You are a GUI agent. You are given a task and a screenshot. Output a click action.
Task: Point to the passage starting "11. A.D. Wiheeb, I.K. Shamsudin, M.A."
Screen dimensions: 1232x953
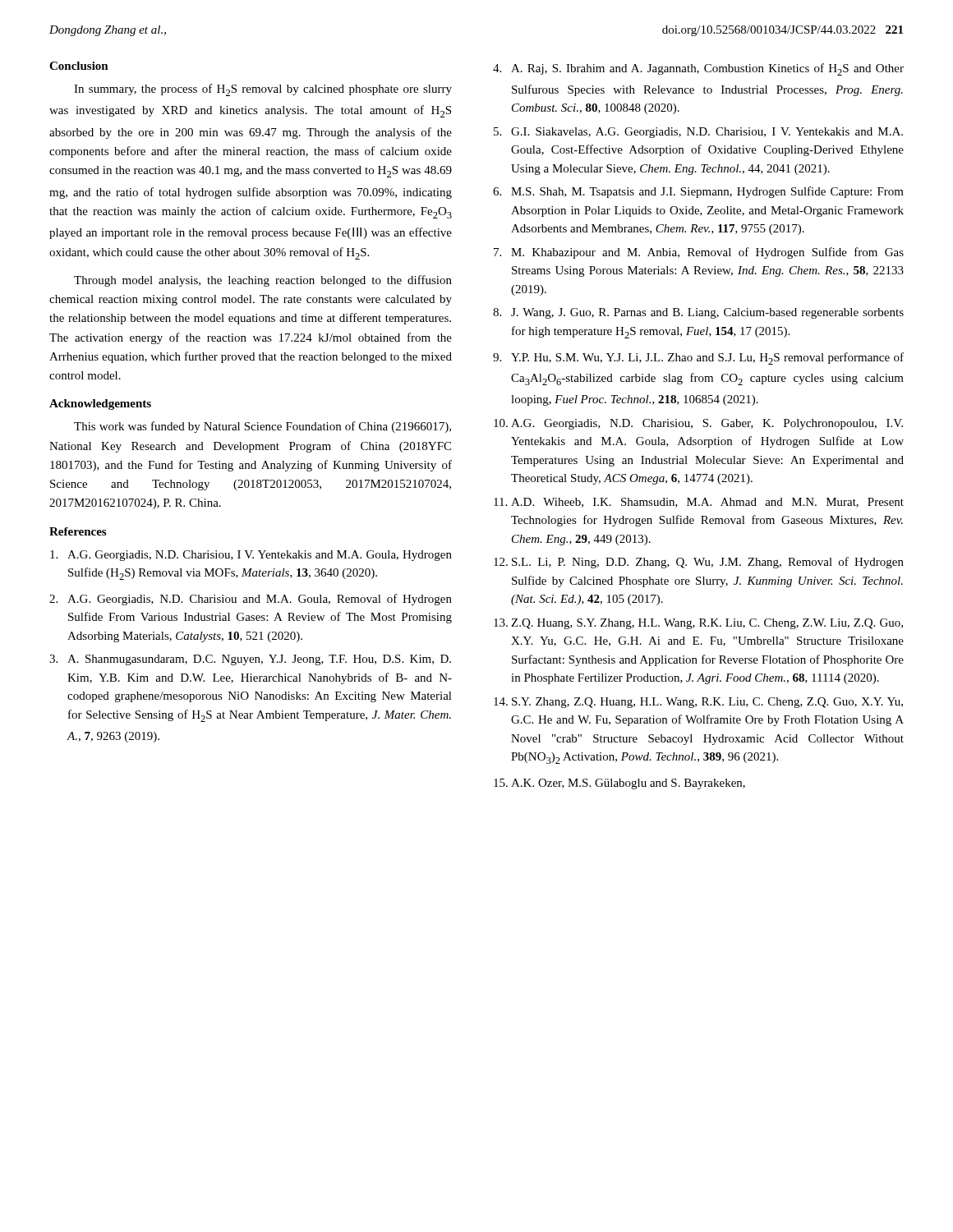pyautogui.click(x=698, y=520)
